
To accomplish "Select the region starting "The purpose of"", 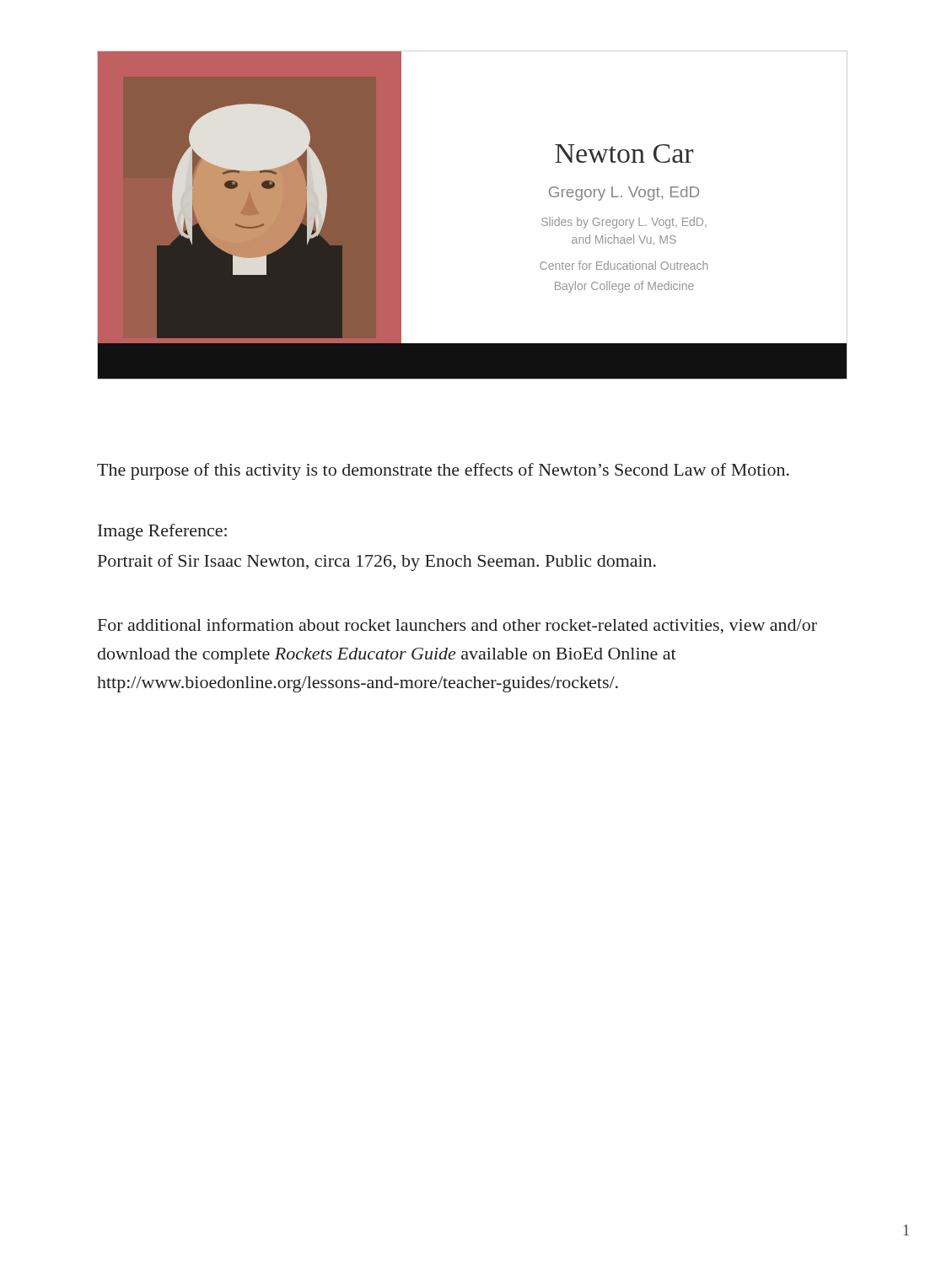I will click(444, 469).
